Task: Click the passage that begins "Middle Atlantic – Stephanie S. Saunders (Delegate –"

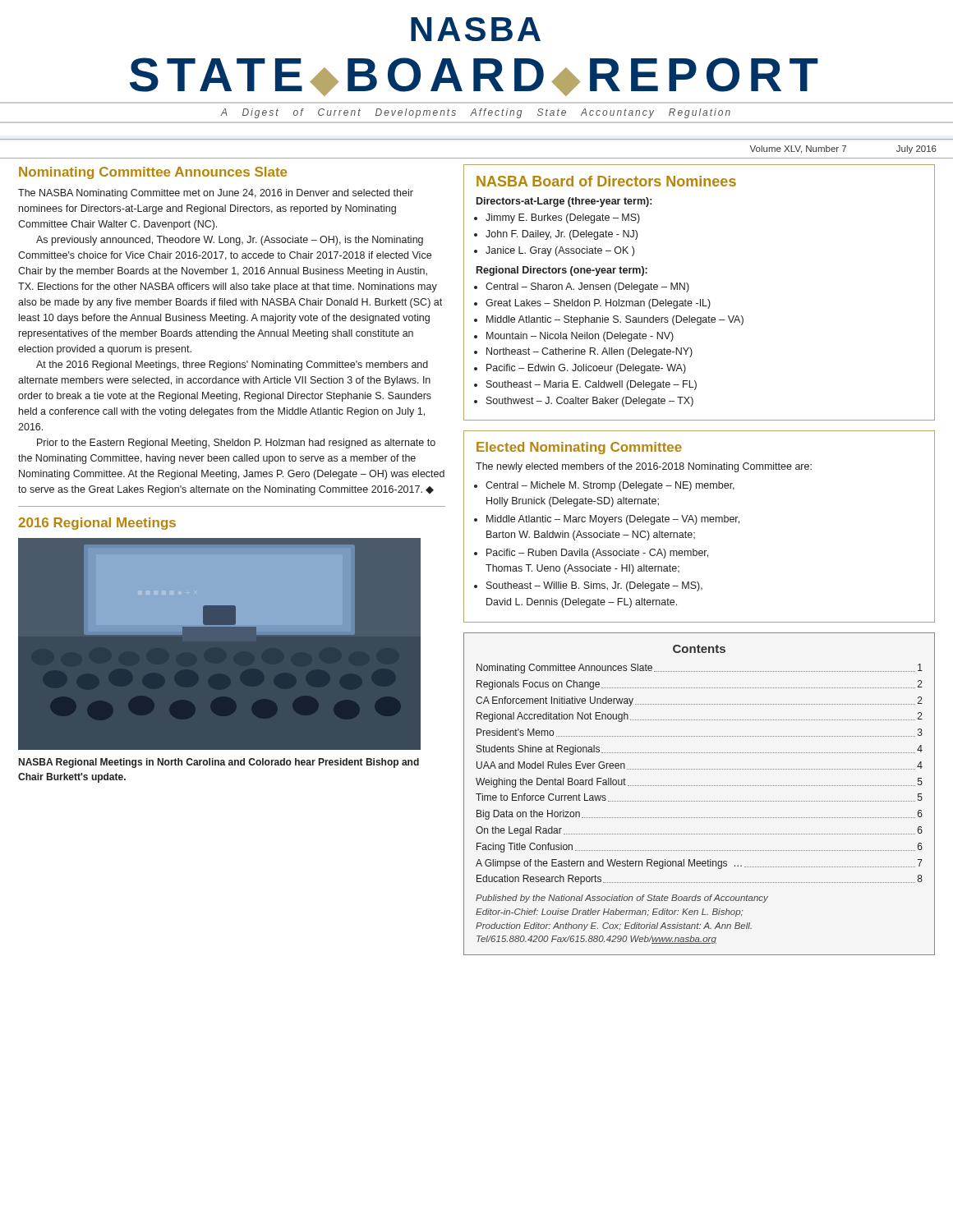Action: [615, 319]
